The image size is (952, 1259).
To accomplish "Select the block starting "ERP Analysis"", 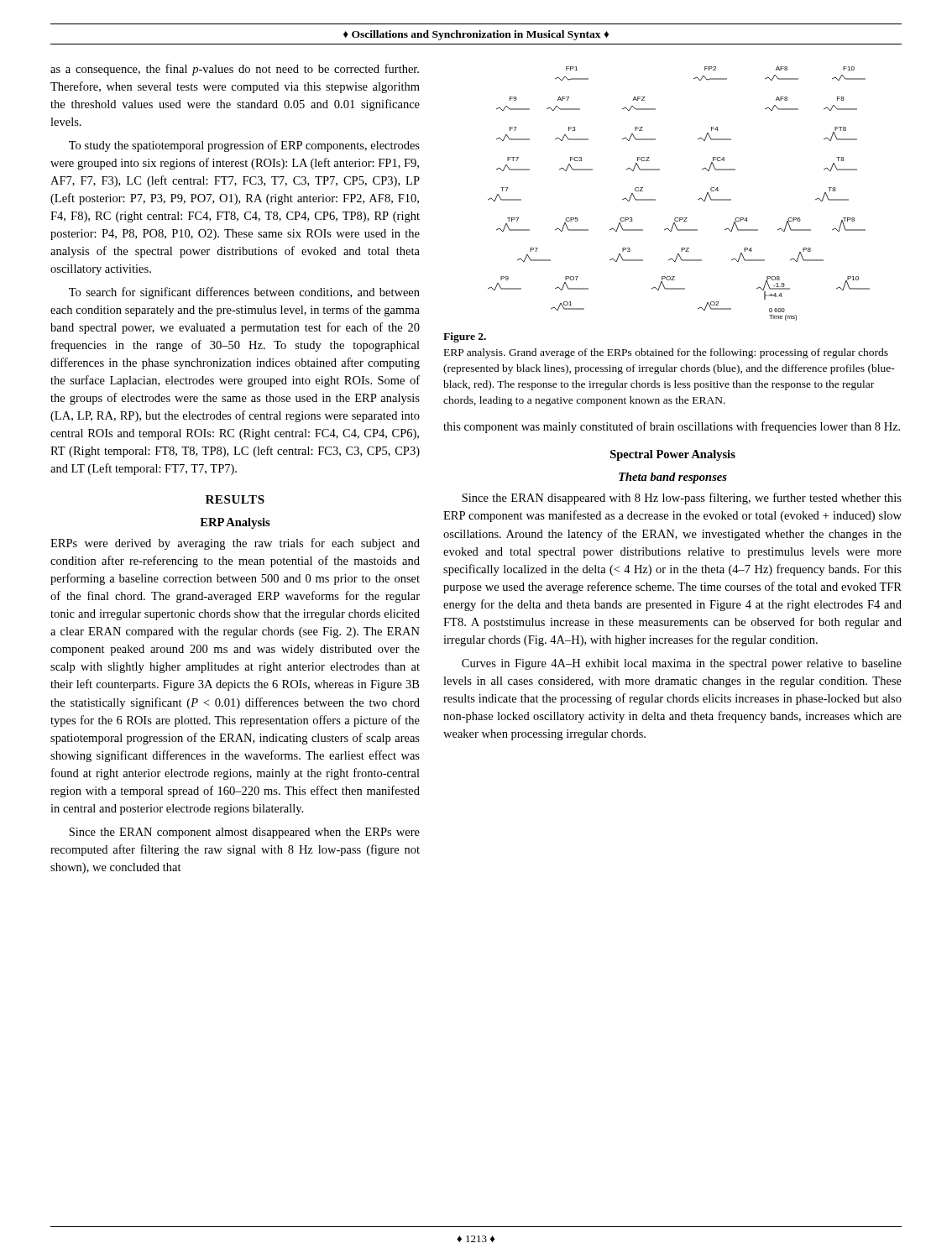I will coord(235,522).
